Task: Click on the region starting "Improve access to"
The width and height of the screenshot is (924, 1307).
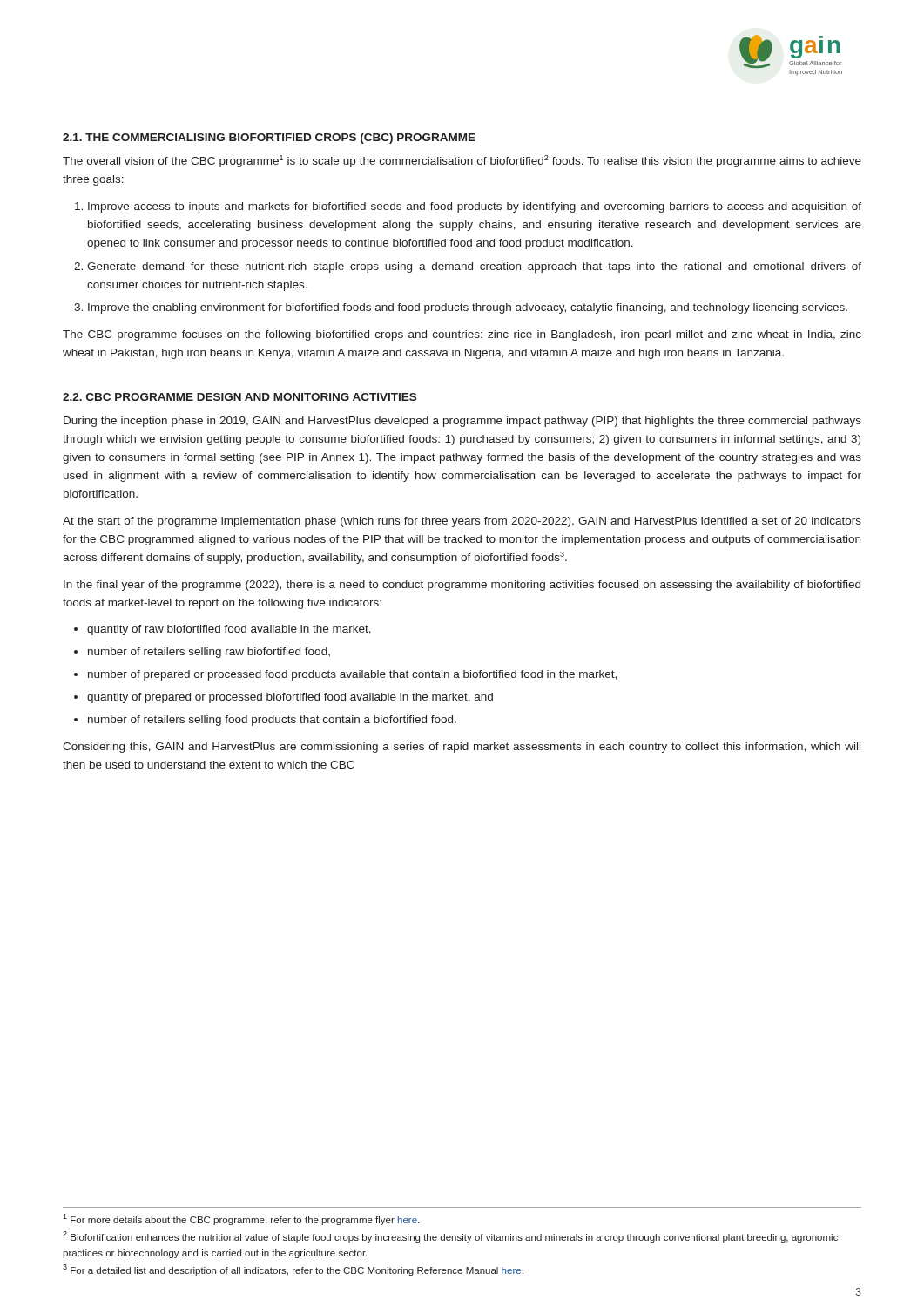Action: coord(474,224)
